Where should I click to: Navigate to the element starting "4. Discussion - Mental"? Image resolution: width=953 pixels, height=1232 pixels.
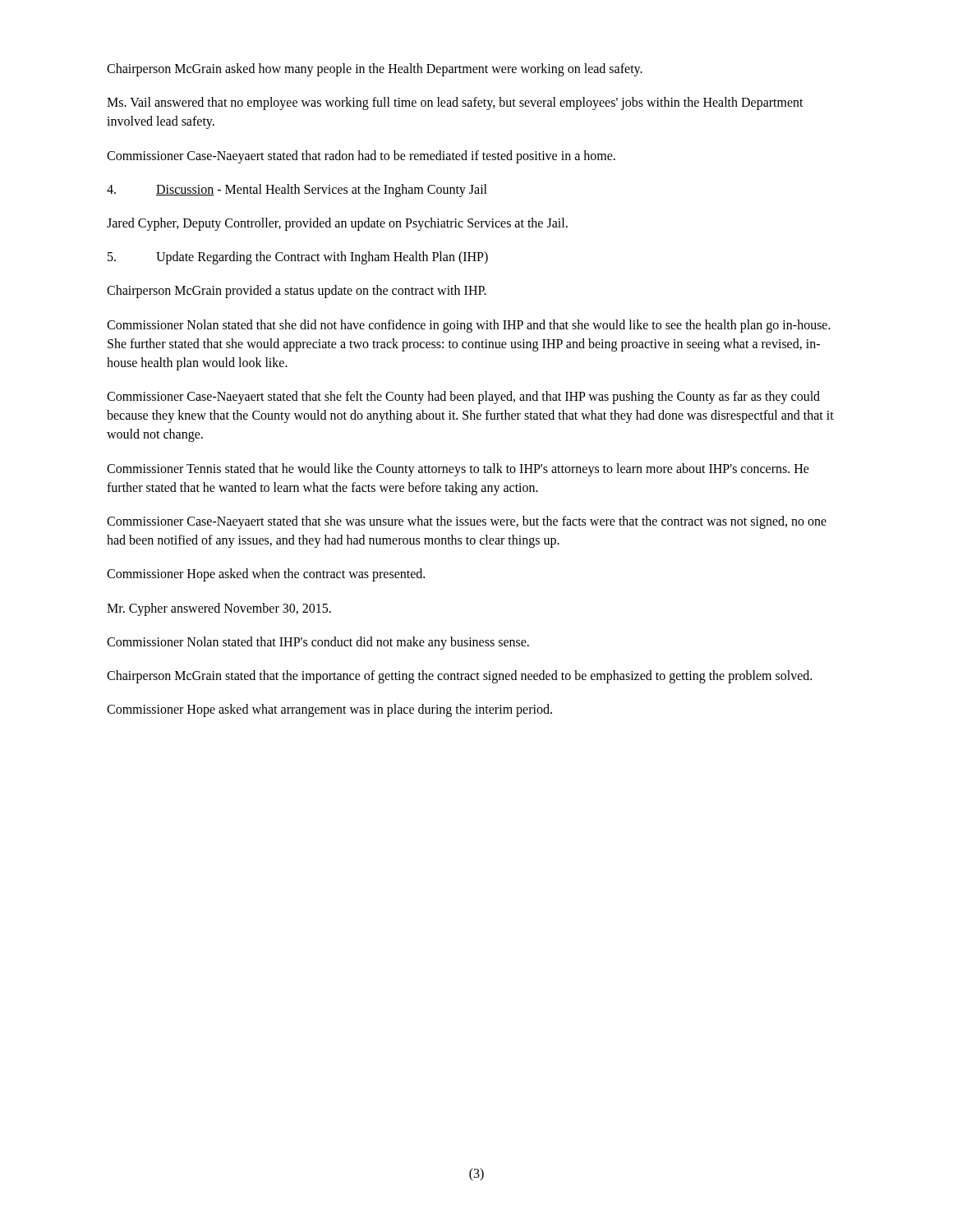click(476, 189)
